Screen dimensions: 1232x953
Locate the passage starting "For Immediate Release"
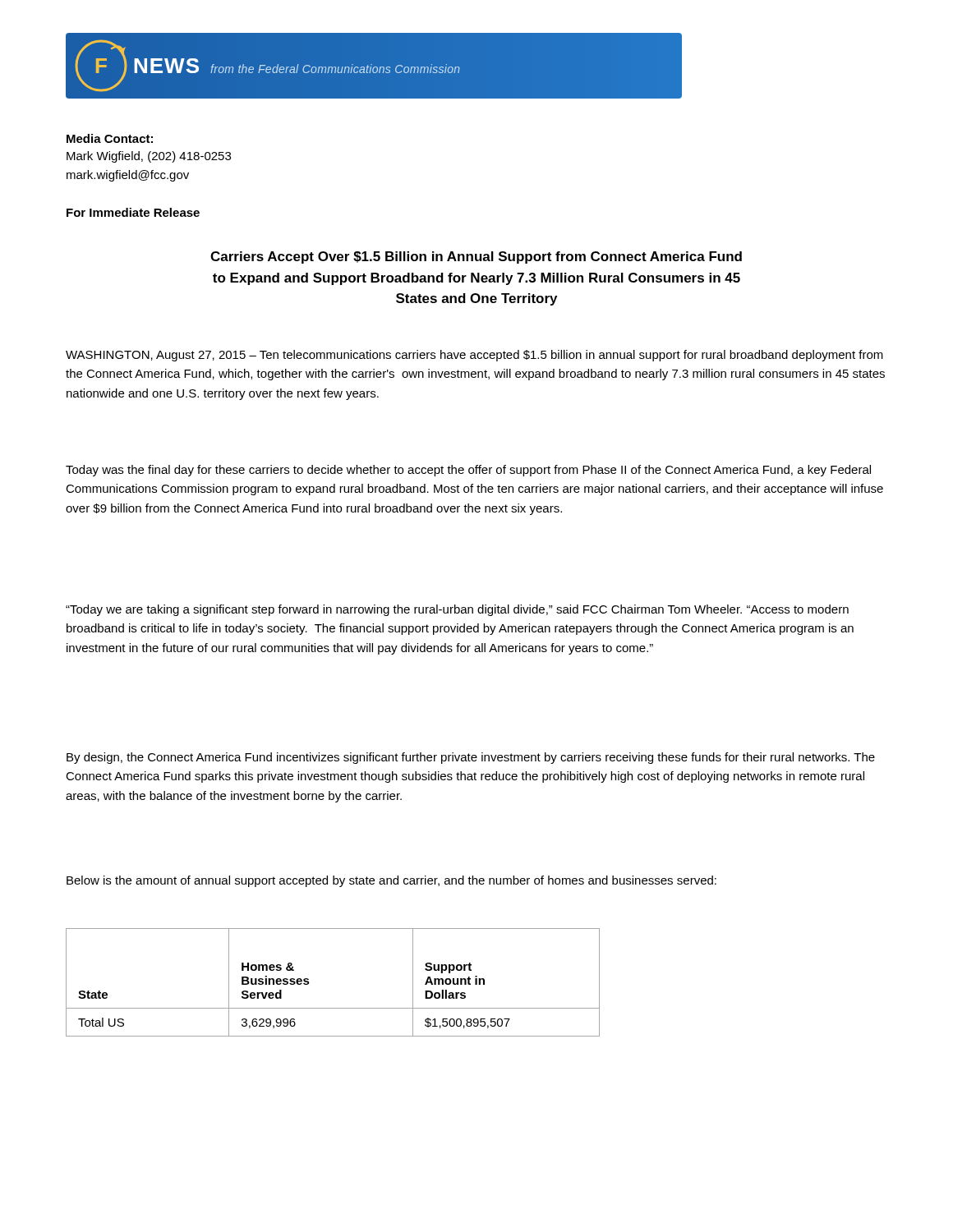coord(133,212)
